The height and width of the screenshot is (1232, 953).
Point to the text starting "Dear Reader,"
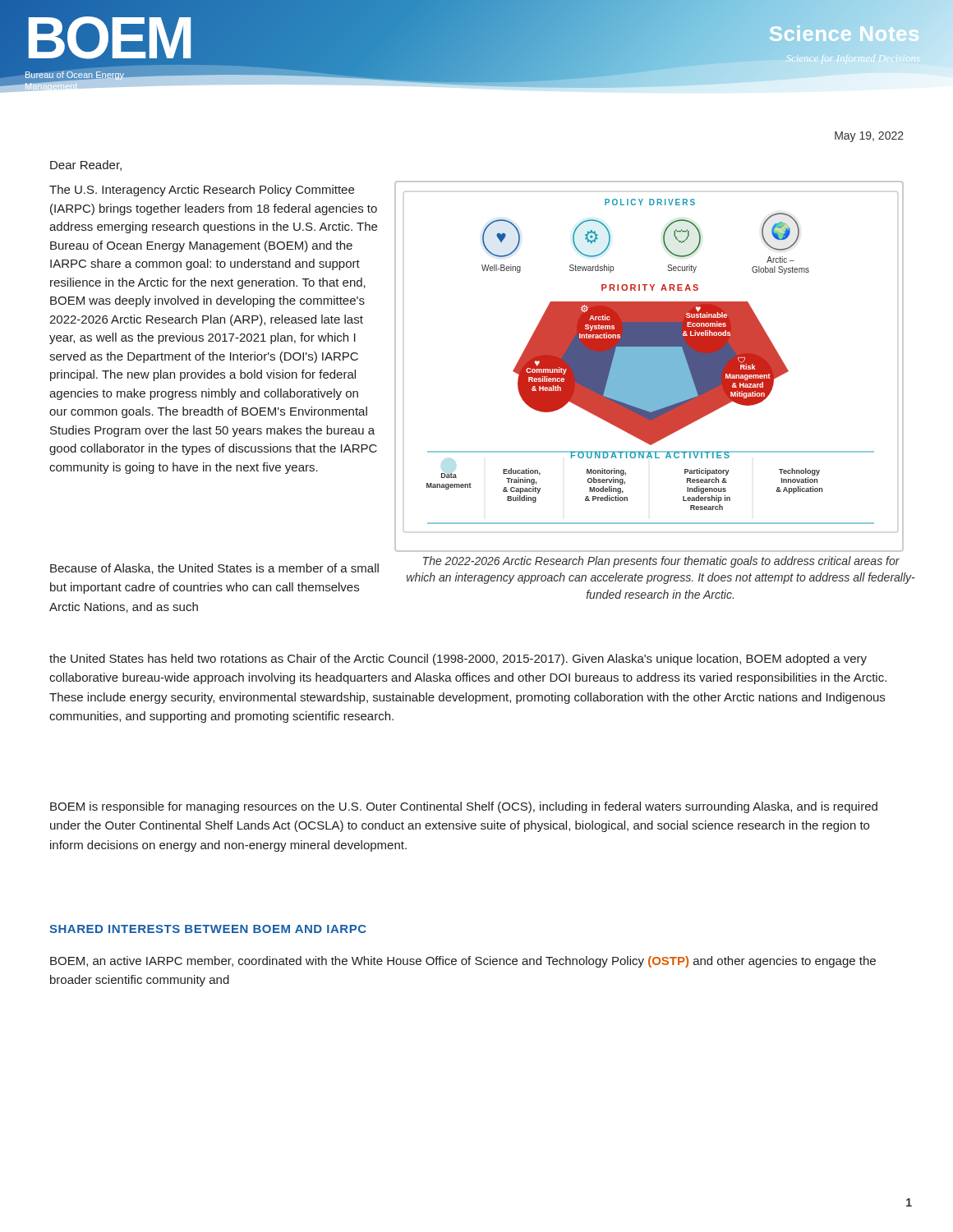(86, 165)
